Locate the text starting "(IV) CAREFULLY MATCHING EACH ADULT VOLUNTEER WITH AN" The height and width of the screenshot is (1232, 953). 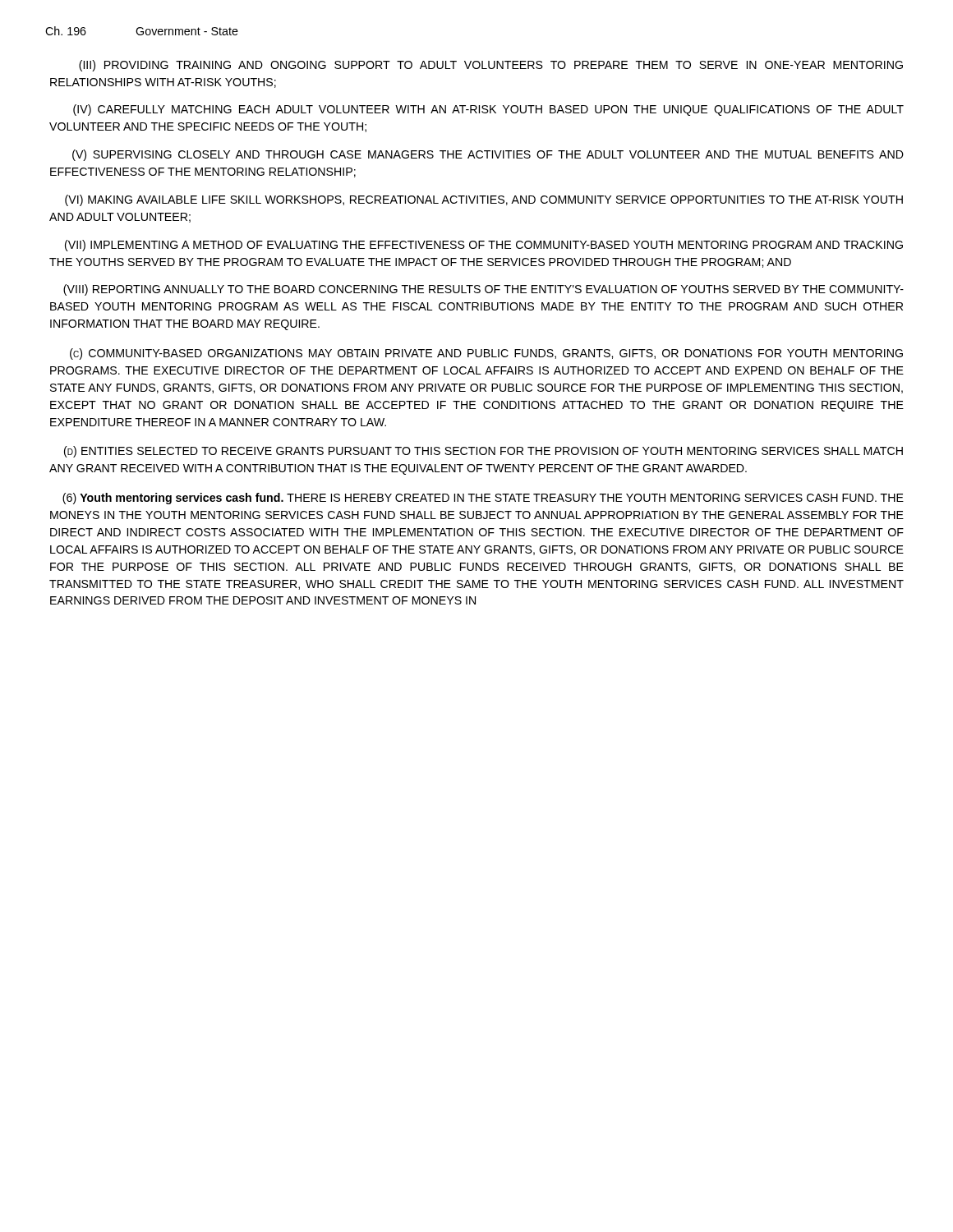[476, 119]
